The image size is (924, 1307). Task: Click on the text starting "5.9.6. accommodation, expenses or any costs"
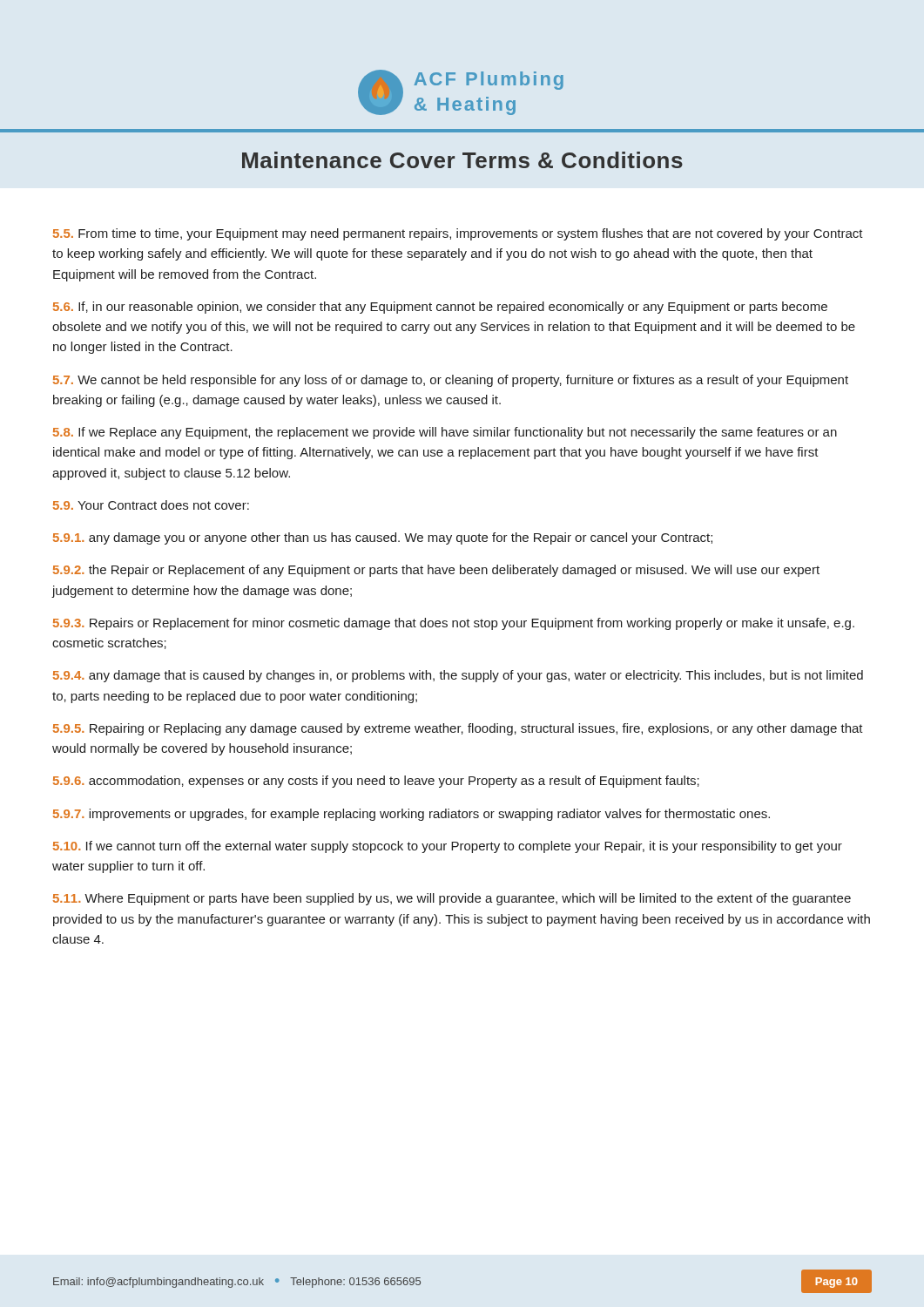(x=376, y=780)
